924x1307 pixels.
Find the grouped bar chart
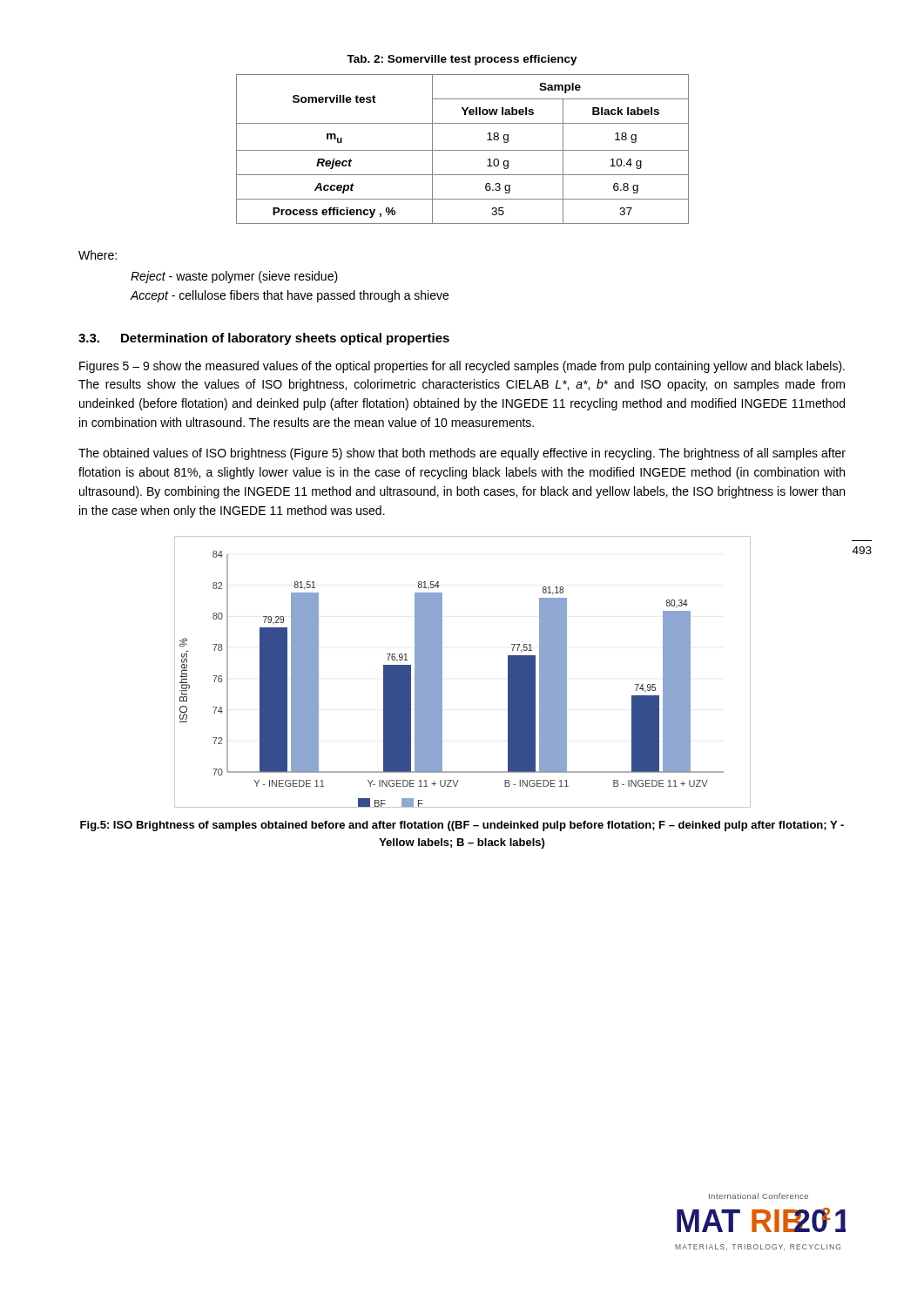click(x=462, y=672)
